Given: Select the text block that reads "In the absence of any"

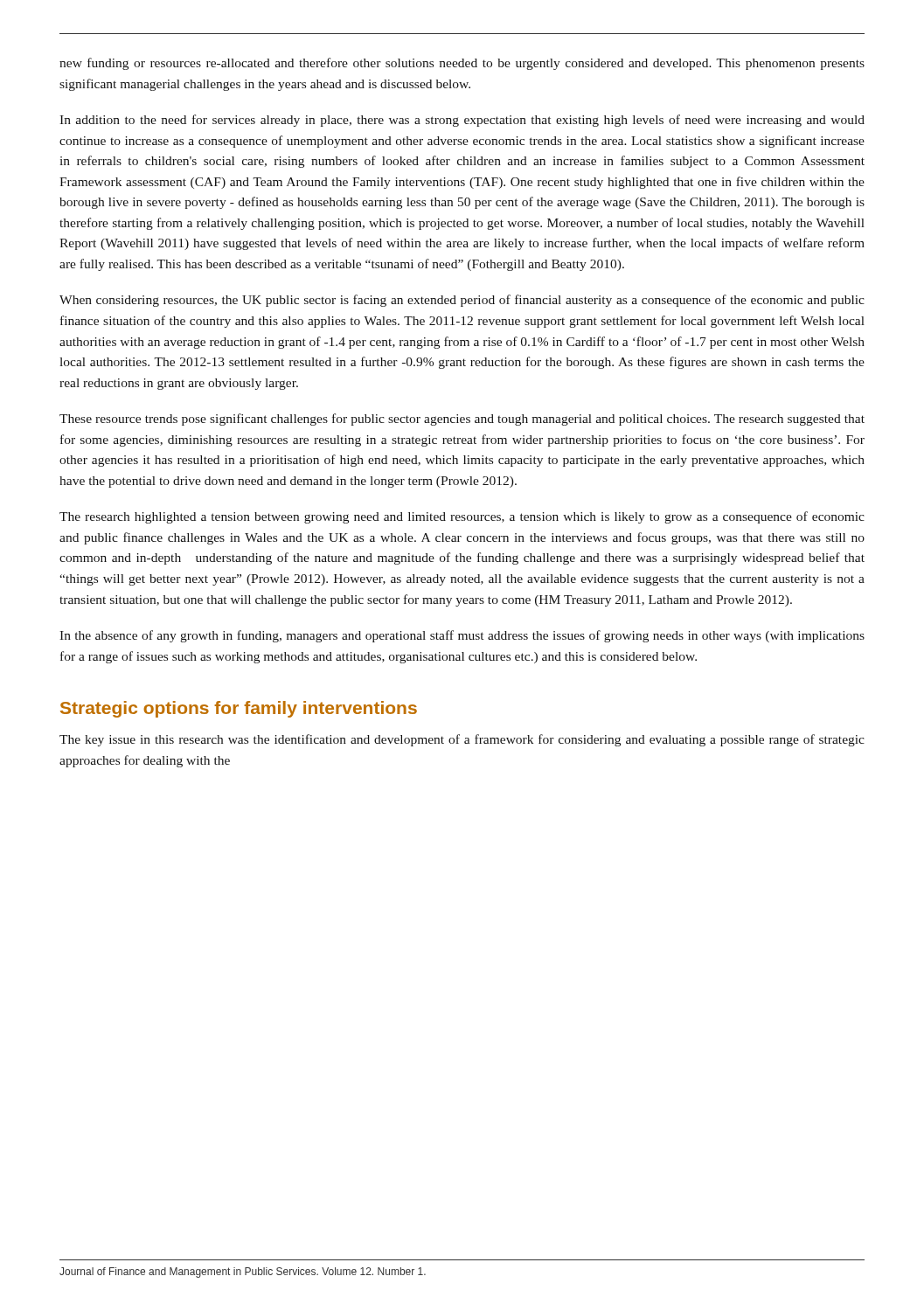Looking at the screenshot, I should tap(462, 645).
